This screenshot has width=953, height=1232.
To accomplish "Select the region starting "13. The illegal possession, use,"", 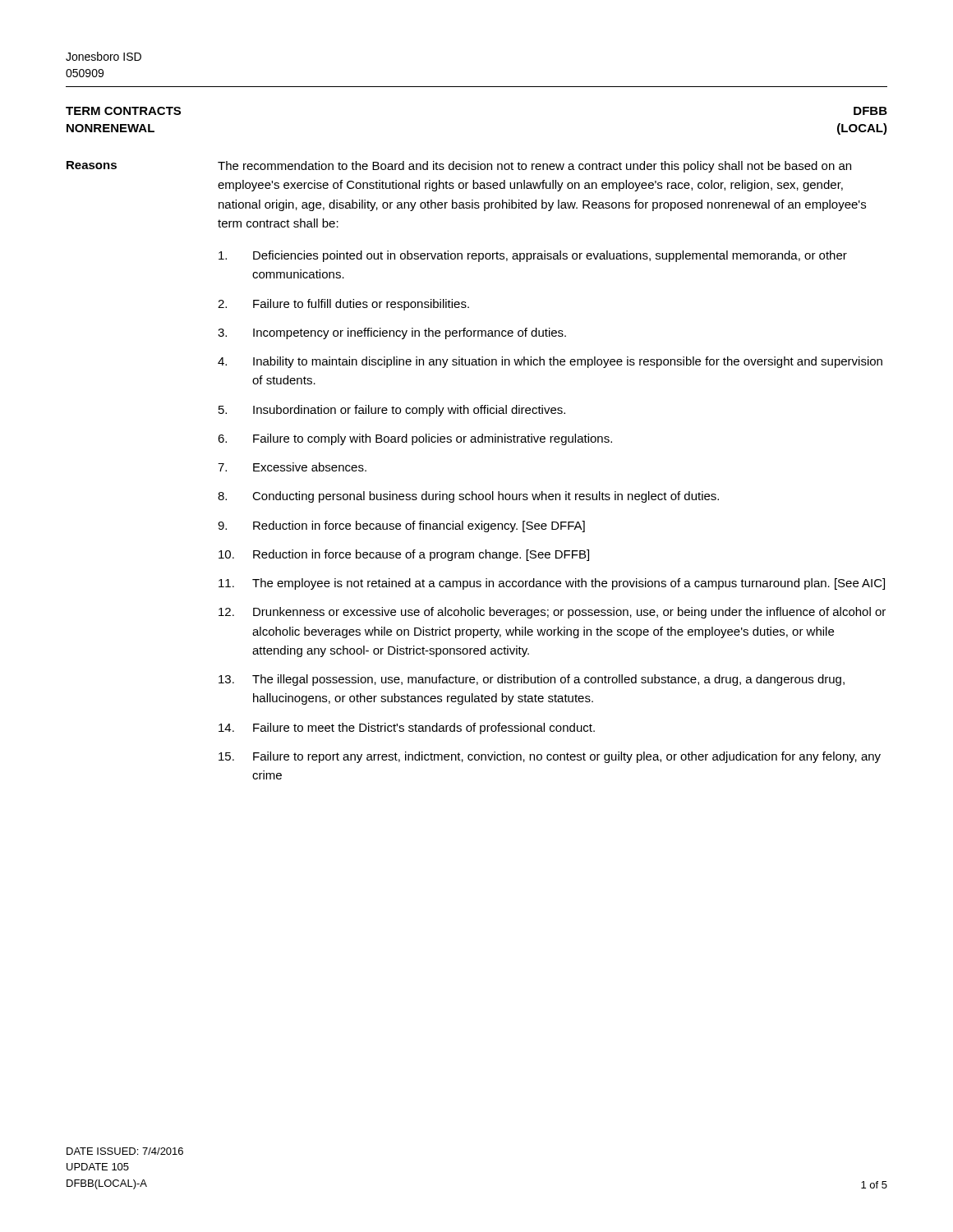I will pos(552,689).
